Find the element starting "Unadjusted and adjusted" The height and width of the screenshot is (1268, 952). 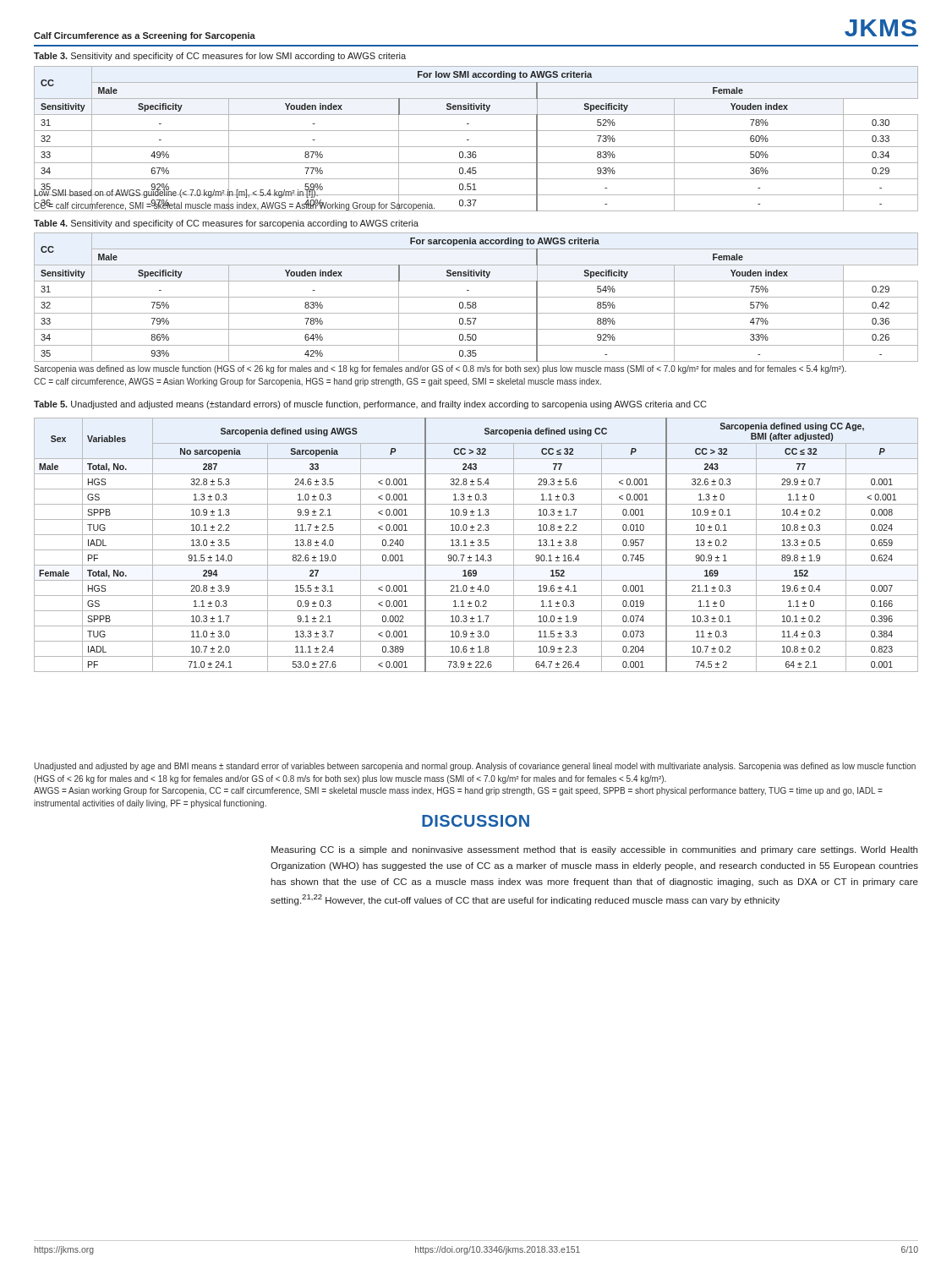click(475, 785)
